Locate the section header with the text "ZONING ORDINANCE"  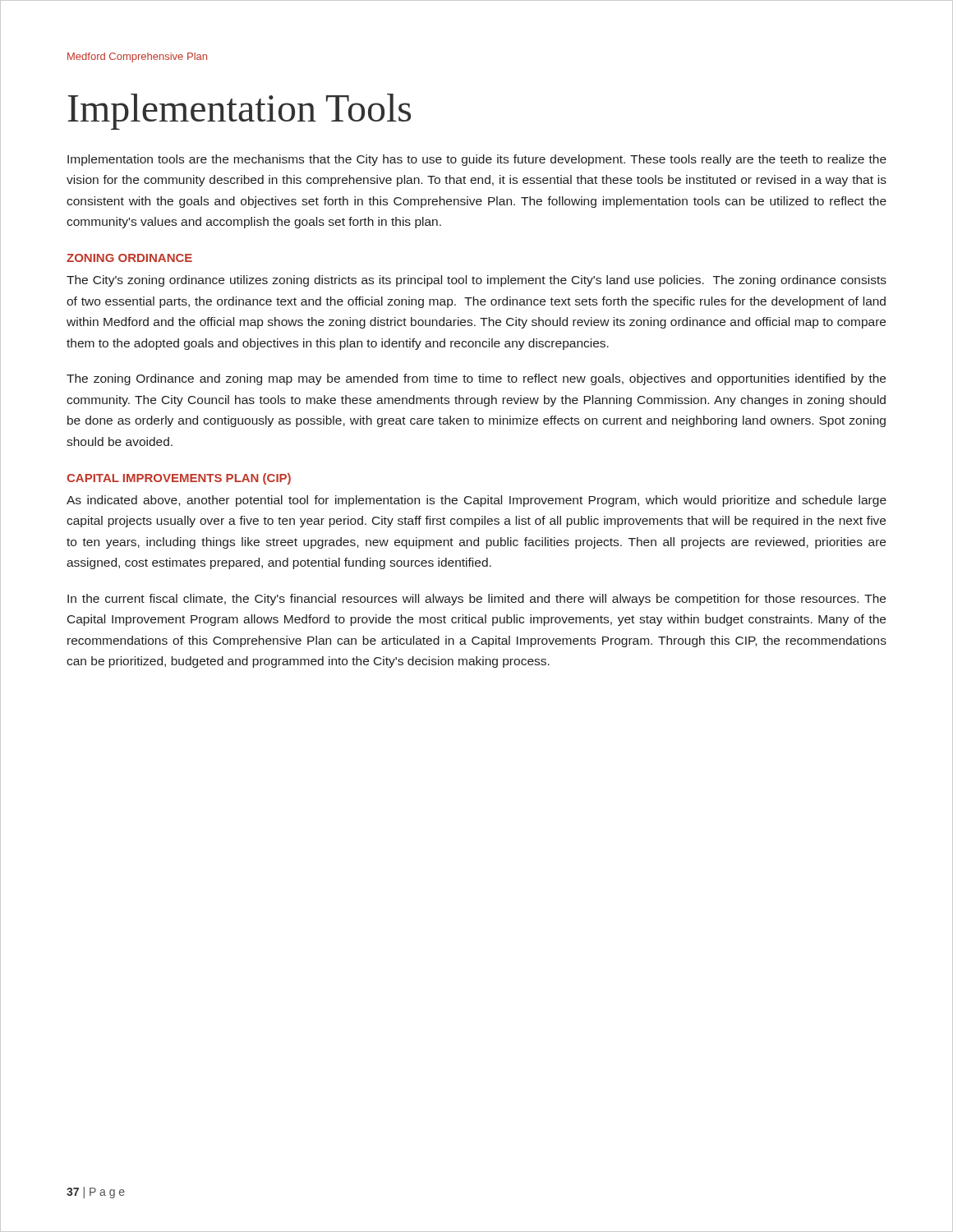130,258
